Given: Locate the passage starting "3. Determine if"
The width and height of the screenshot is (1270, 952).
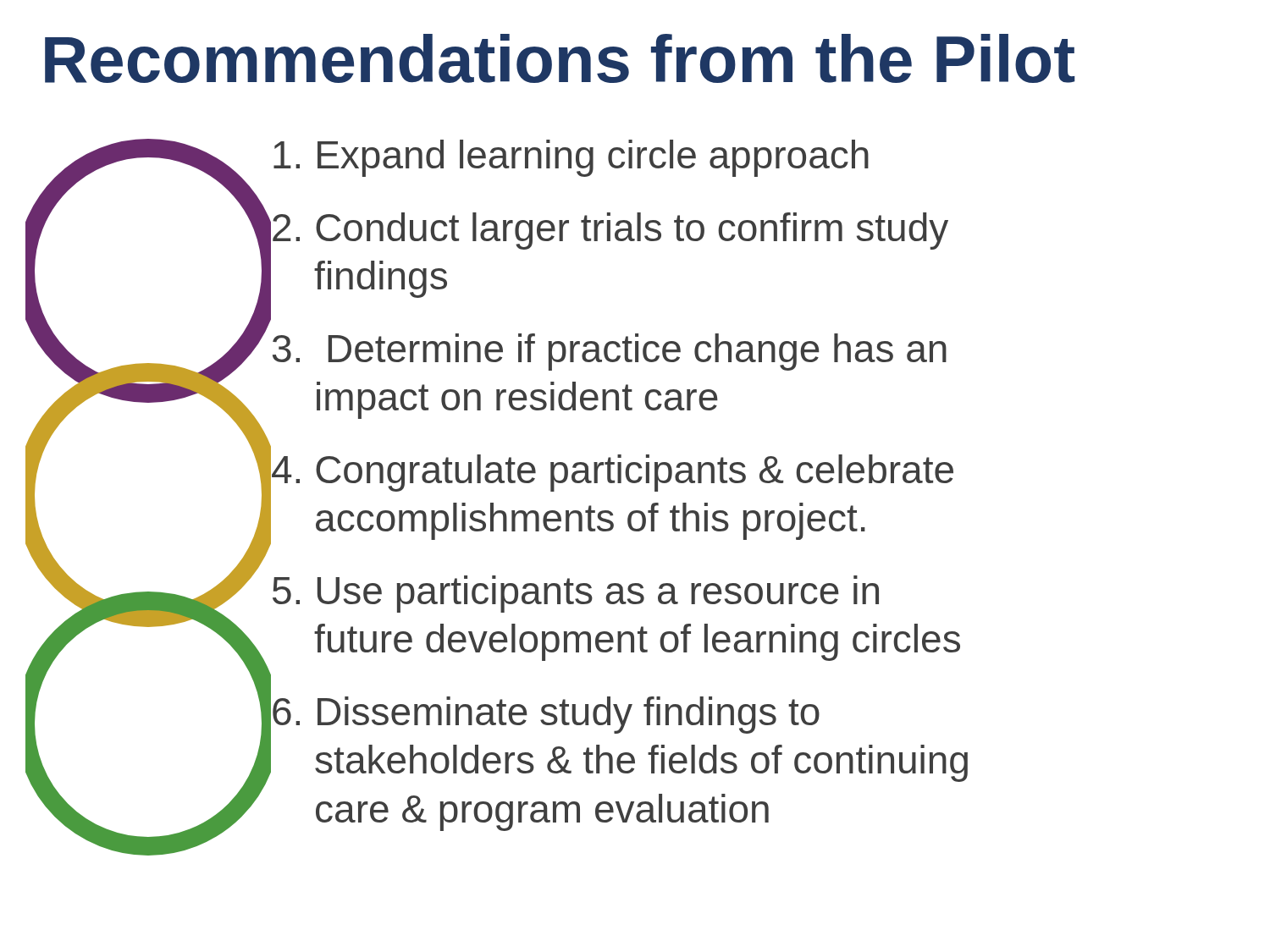Looking at the screenshot, I should coord(610,373).
